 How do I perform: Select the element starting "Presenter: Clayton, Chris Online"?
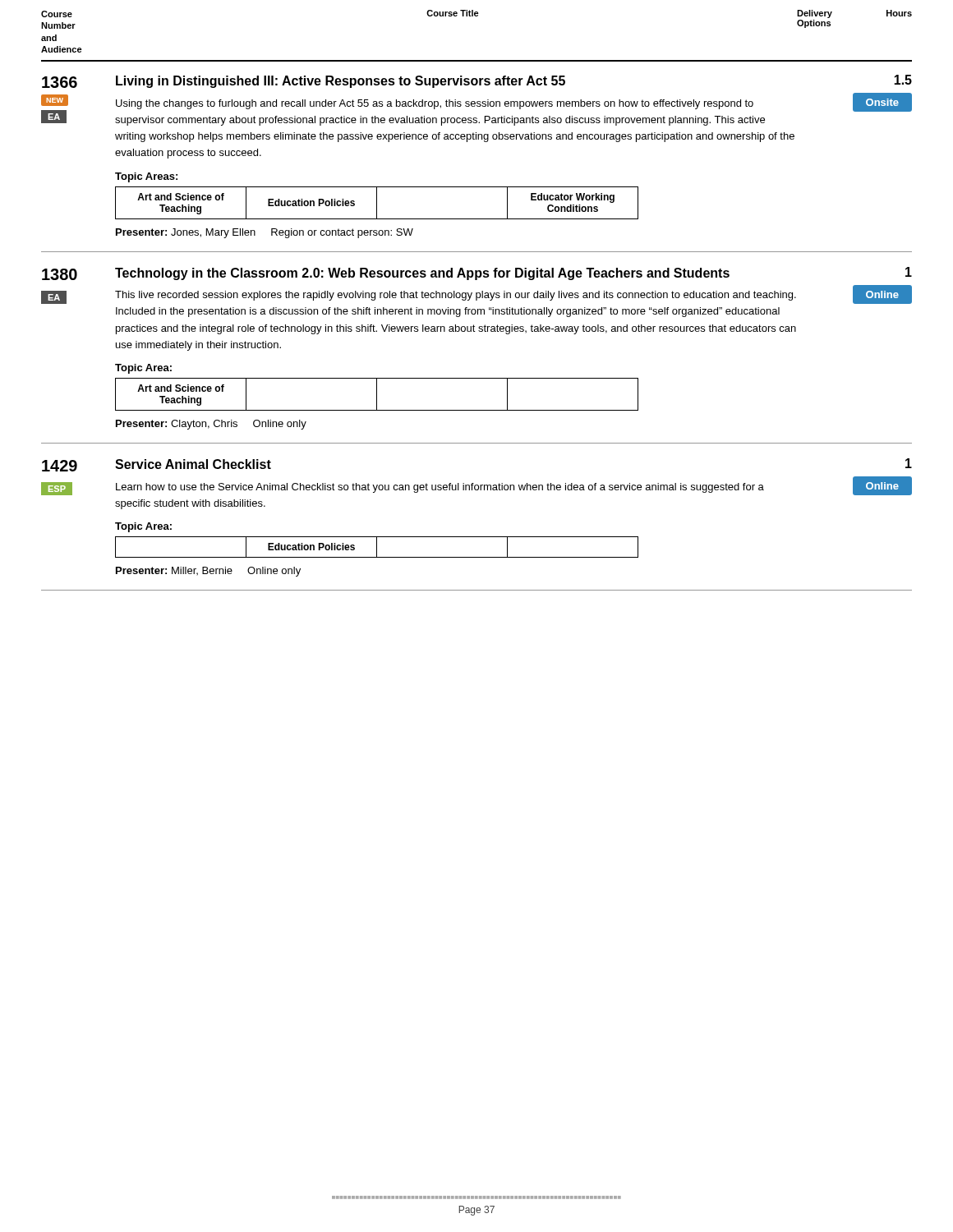click(211, 423)
